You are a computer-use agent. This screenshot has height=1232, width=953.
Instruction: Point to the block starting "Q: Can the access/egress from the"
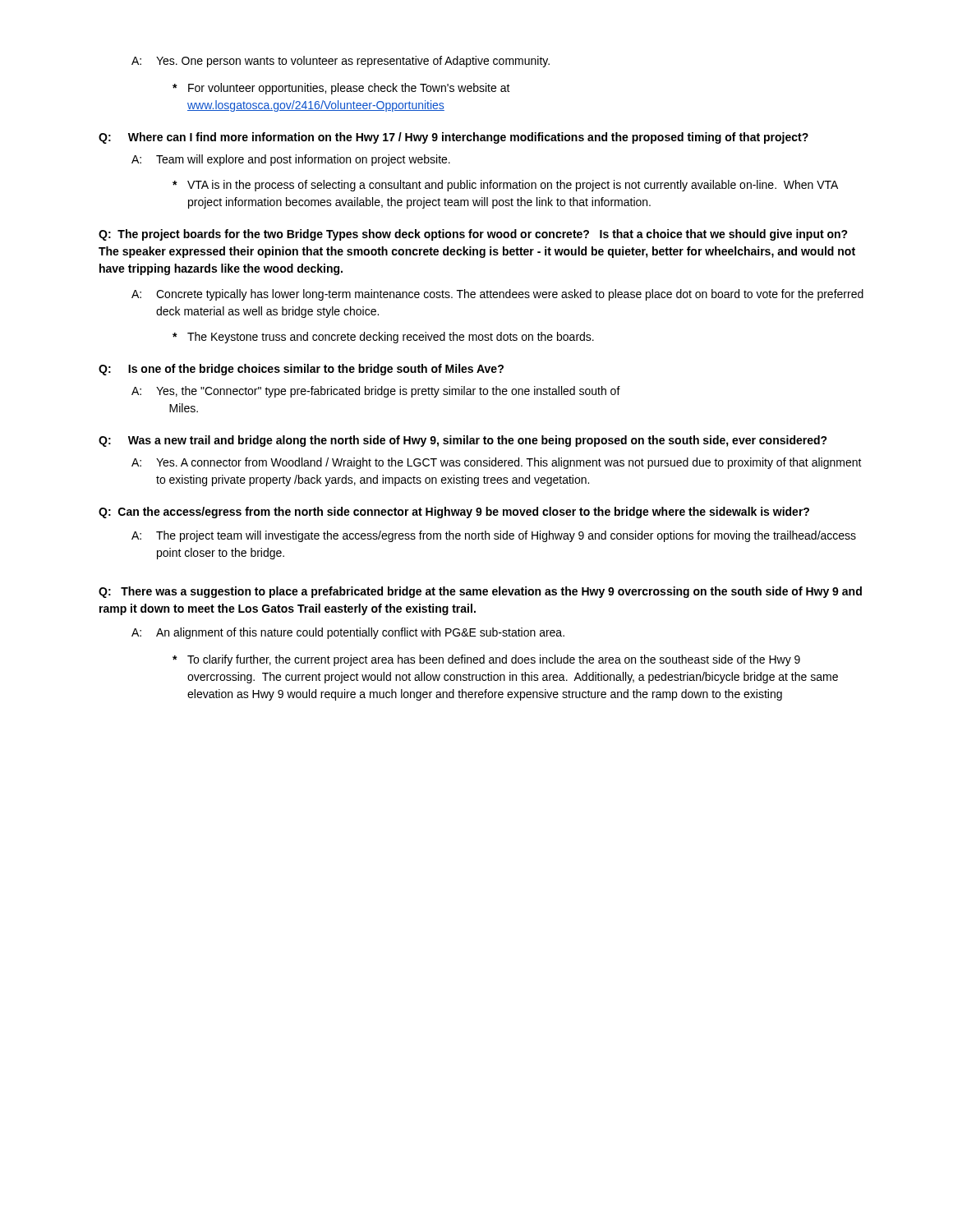[x=454, y=512]
